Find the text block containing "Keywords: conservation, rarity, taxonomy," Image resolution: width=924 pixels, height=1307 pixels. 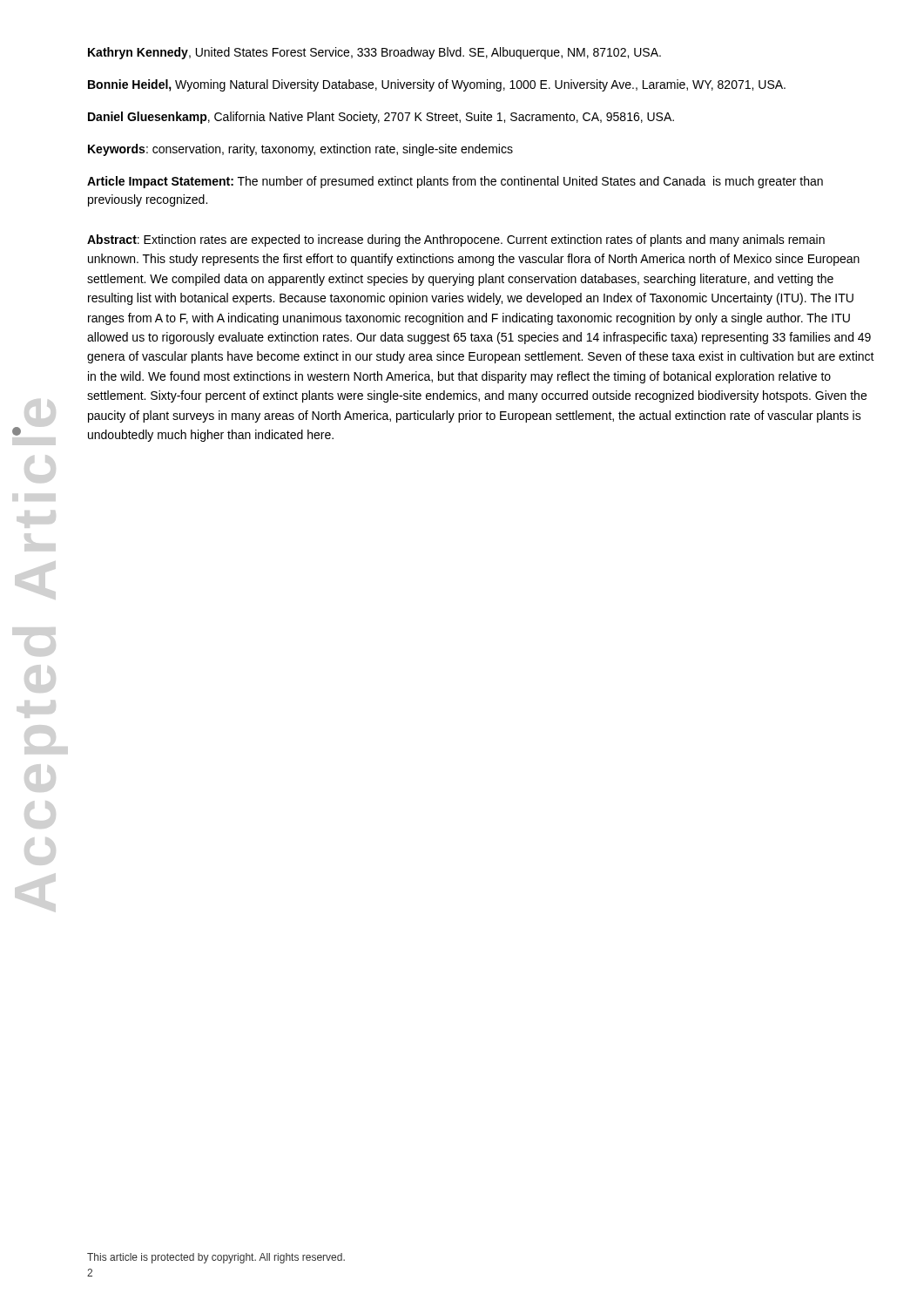pyautogui.click(x=300, y=149)
